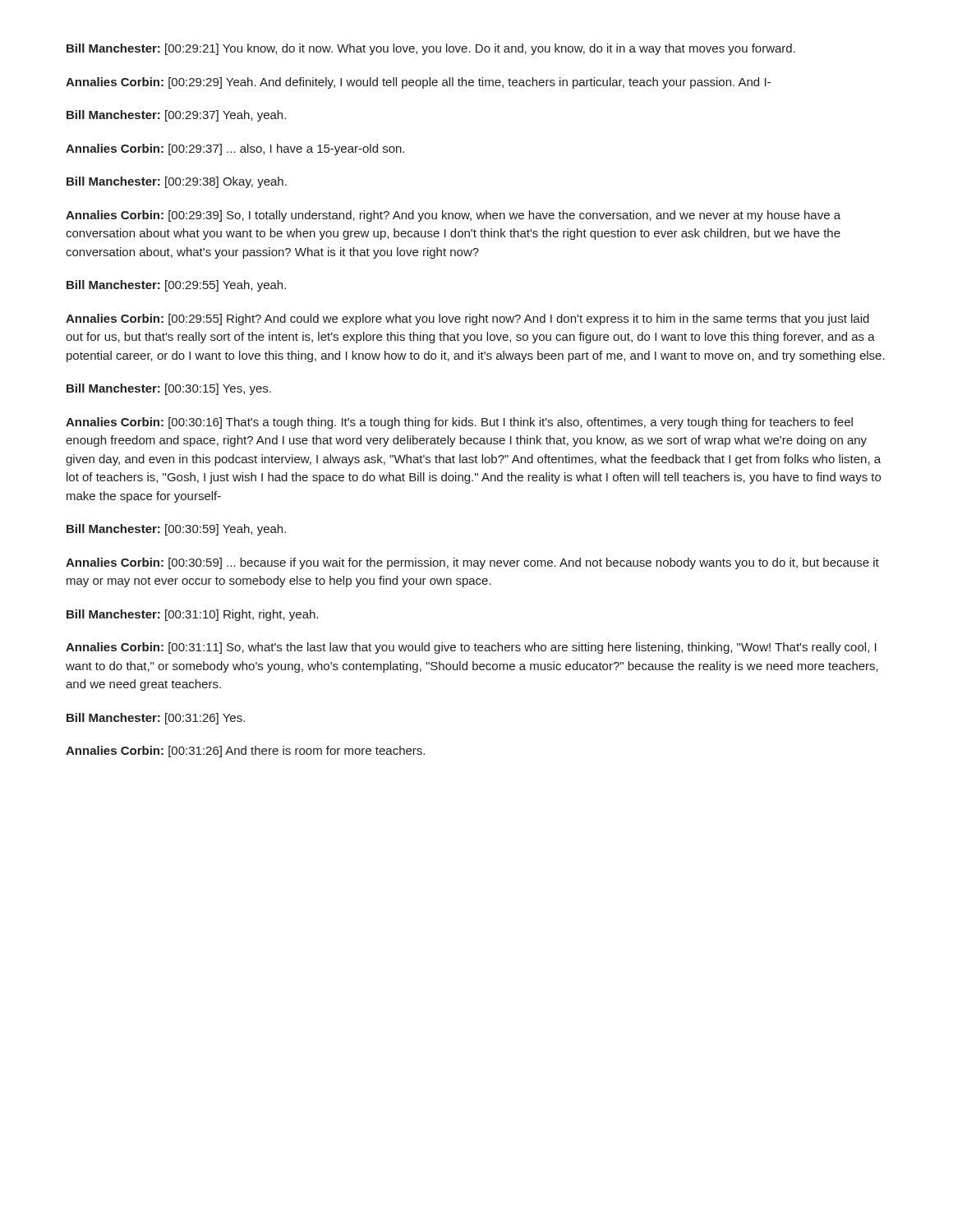The image size is (953, 1232).
Task: Navigate to the region starting "Bill Manchester: [00:29:38] Okay, yeah."
Action: coord(177,182)
